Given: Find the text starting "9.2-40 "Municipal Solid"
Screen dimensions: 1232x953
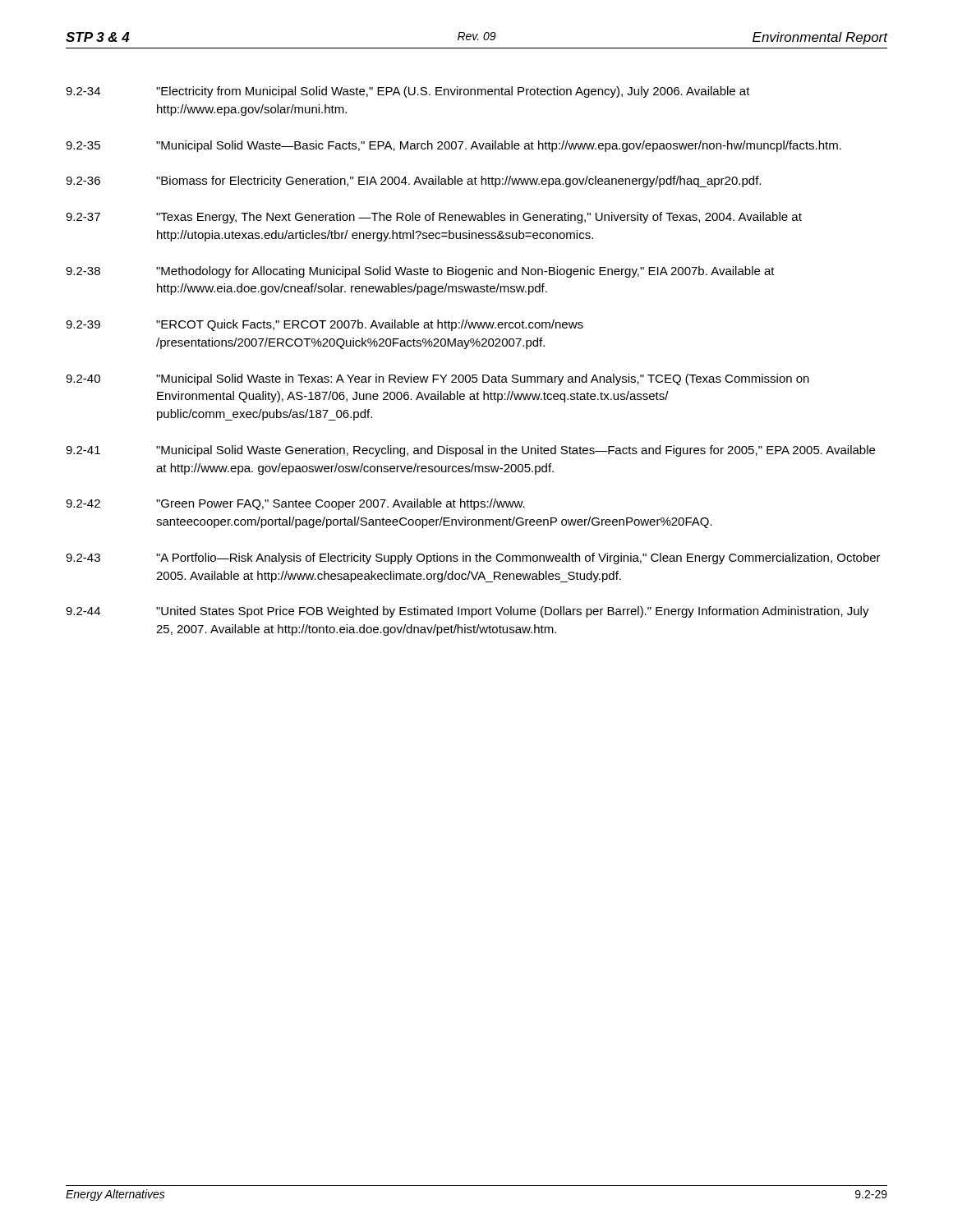Looking at the screenshot, I should (x=476, y=396).
